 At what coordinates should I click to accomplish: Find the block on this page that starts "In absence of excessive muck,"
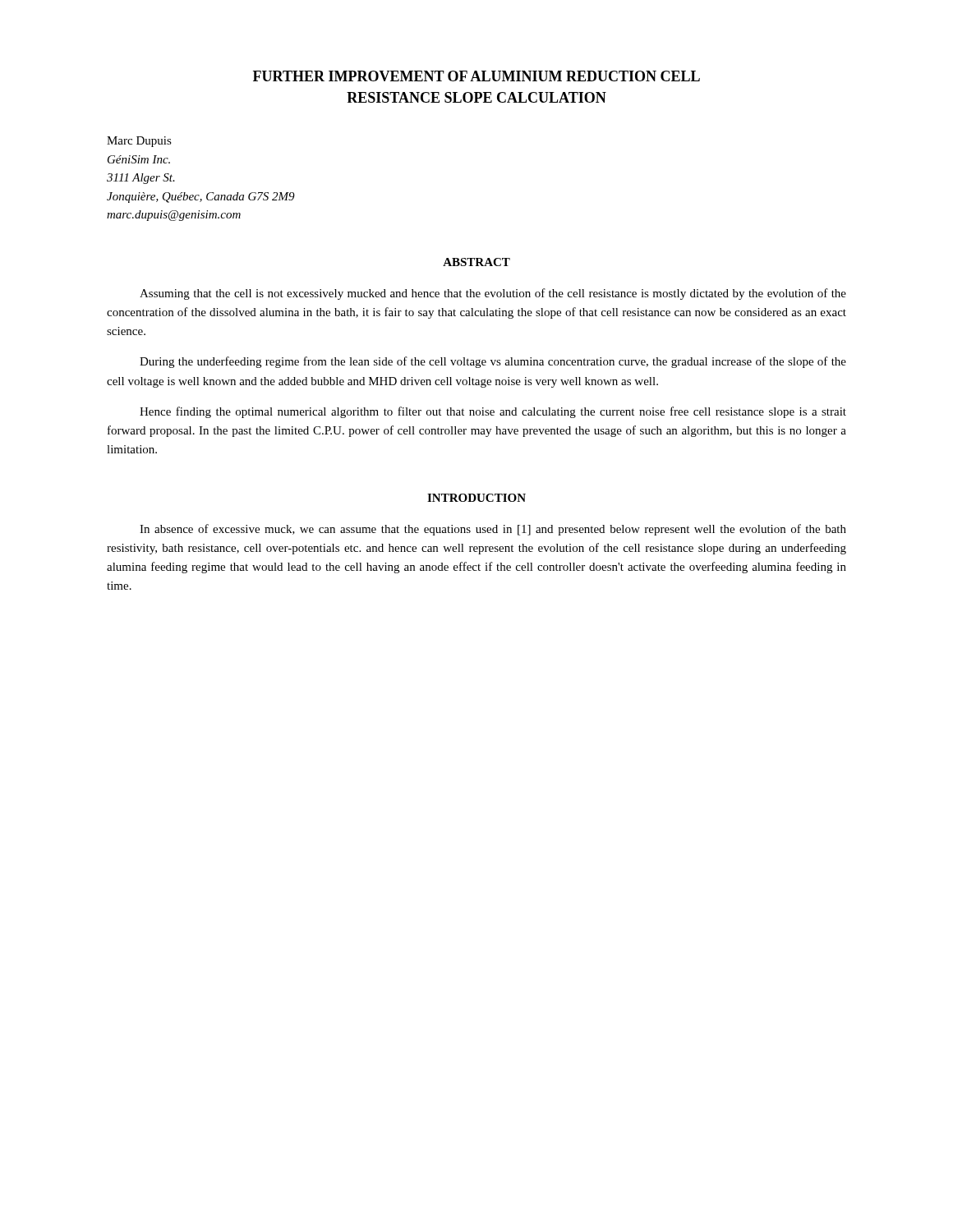[476, 558]
